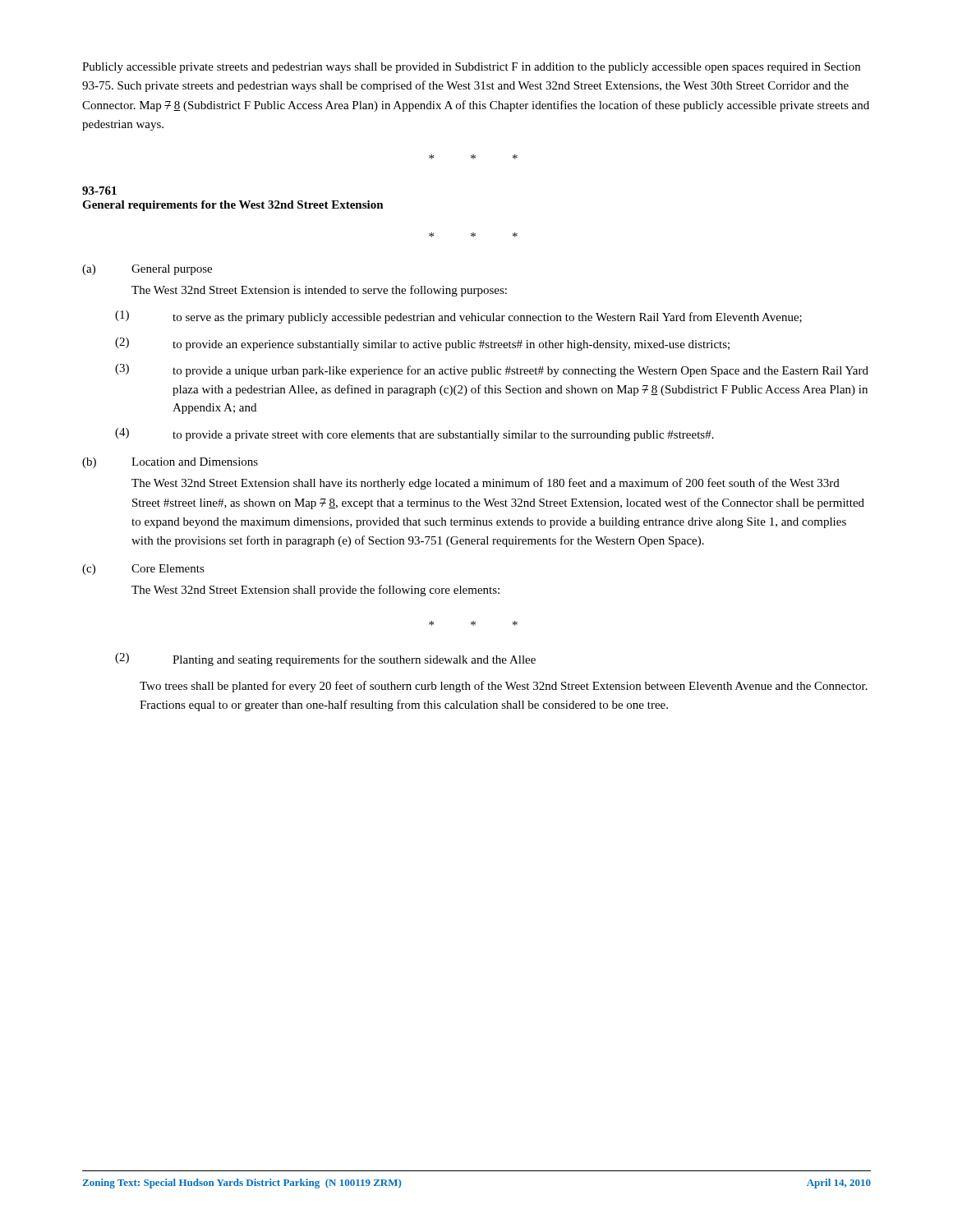The width and height of the screenshot is (953, 1232).
Task: Locate the block of text that opens with "(b) Location and"
Action: [170, 462]
